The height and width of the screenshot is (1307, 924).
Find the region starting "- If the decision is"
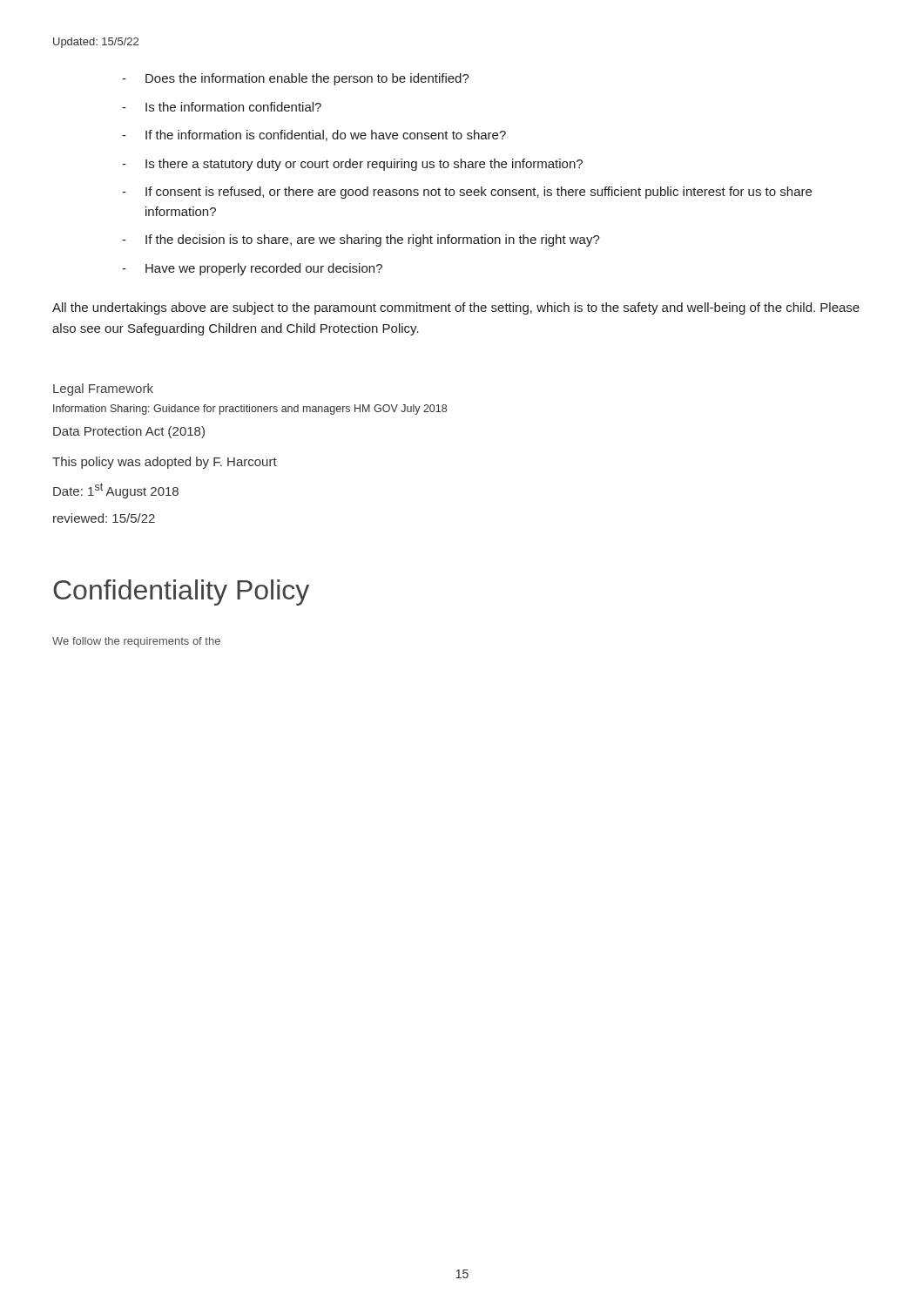coord(497,240)
